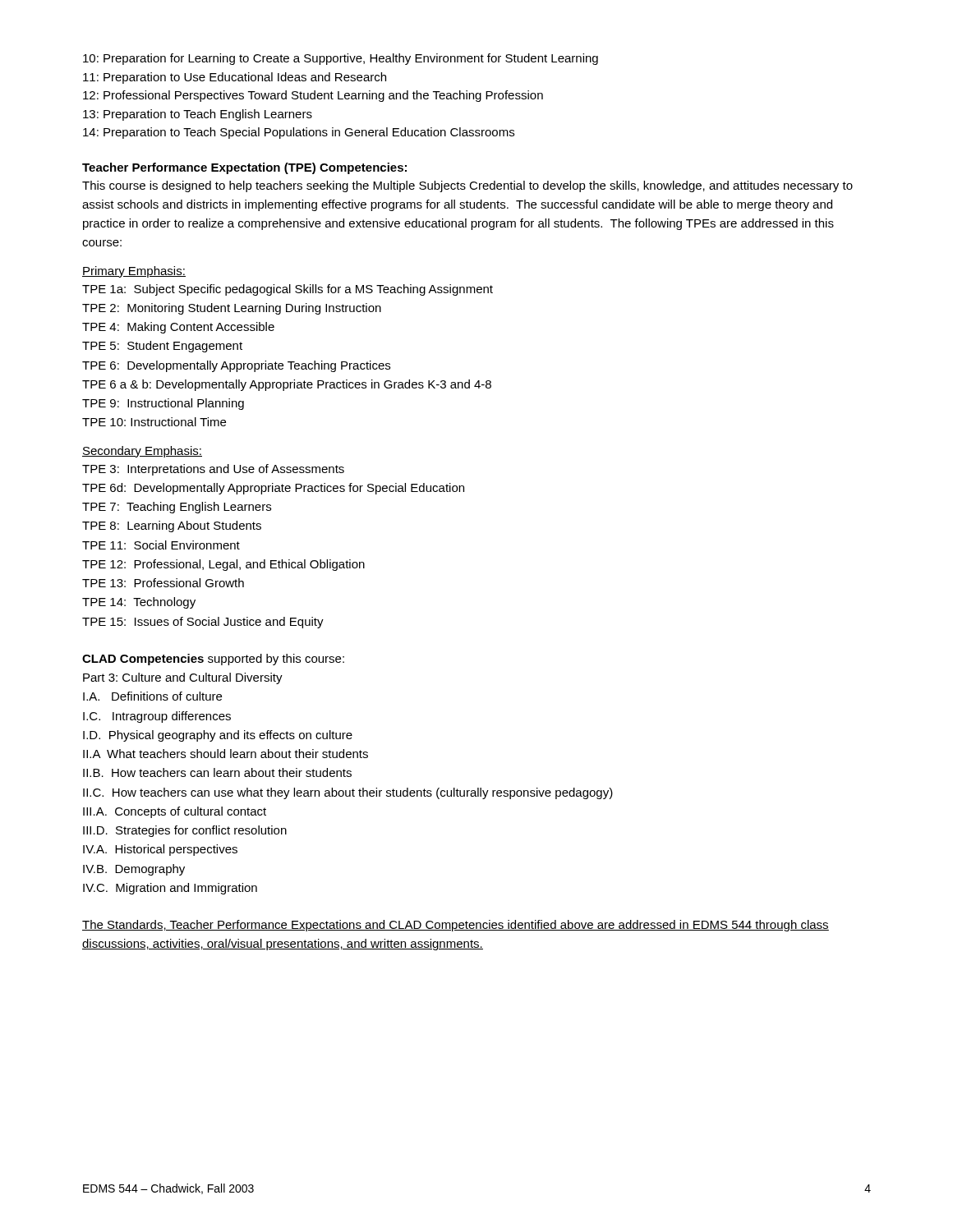This screenshot has height=1232, width=953.
Task: Select the list item that says "TPE 1a: Subject Specific pedagogical"
Action: pos(288,288)
